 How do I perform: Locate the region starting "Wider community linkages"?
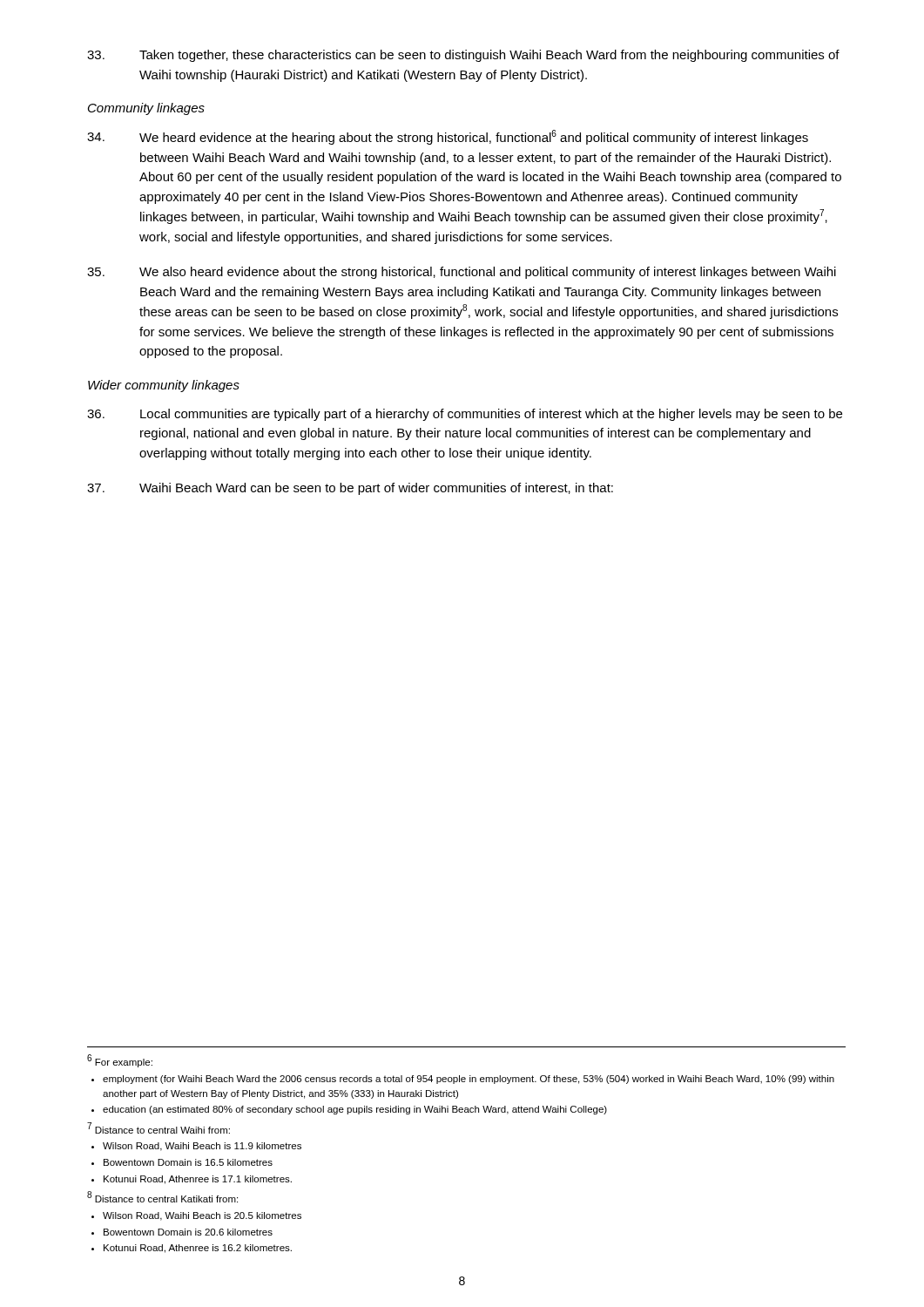(x=163, y=384)
